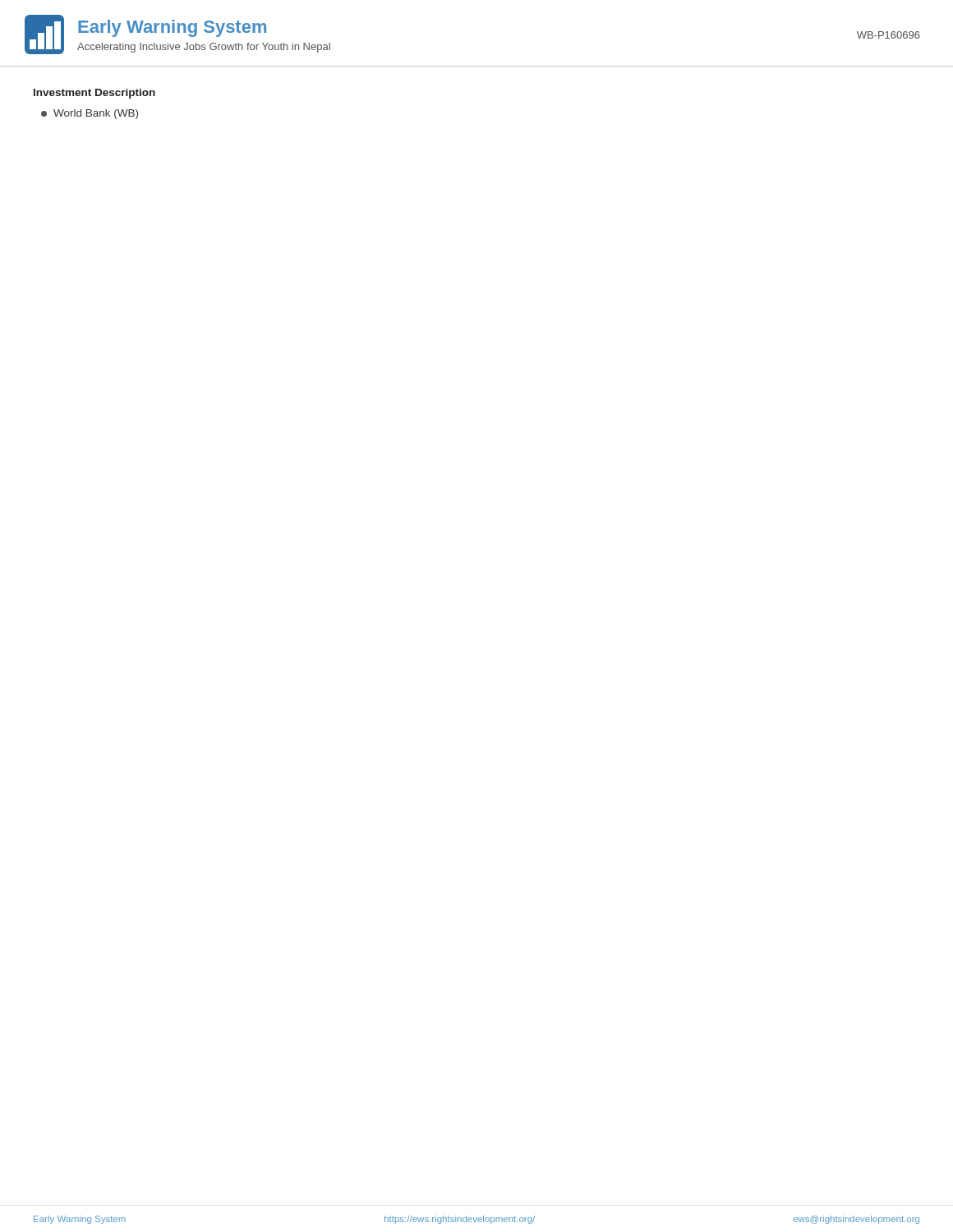
Task: Find the section header
Action: [x=94, y=92]
